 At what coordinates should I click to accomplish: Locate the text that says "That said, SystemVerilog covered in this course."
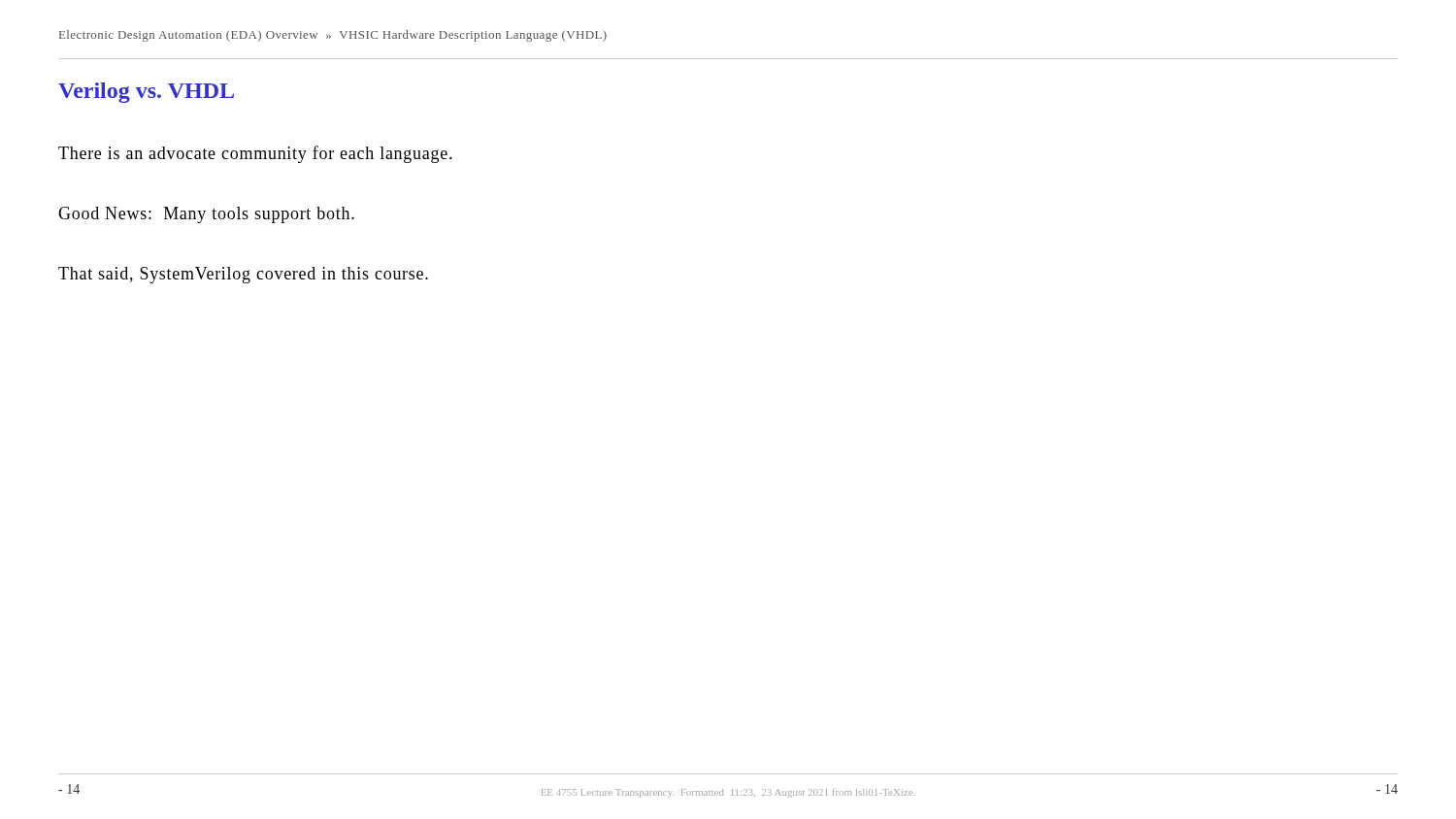tap(244, 274)
